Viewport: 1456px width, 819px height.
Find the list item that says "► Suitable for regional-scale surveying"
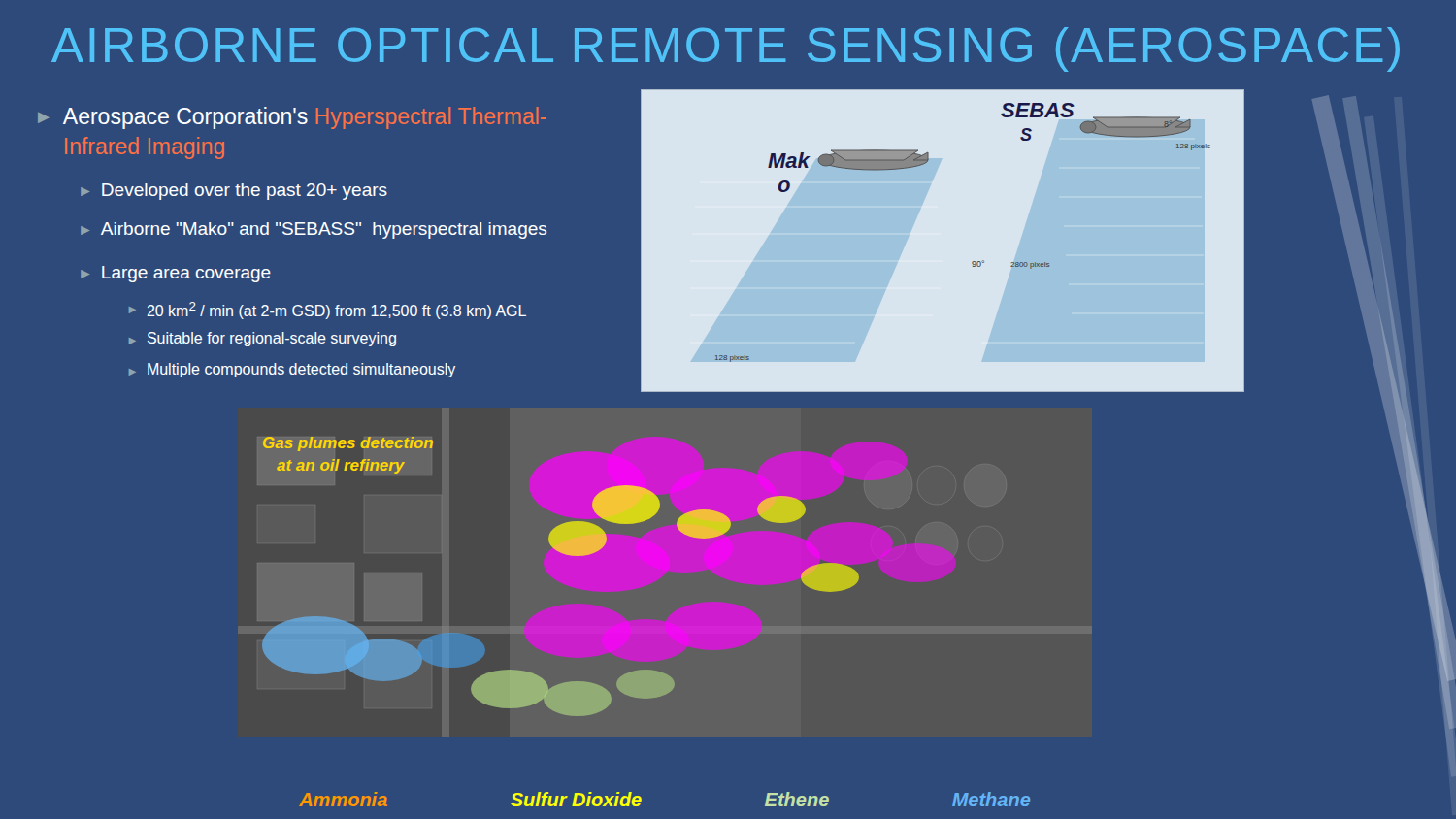pos(261,339)
